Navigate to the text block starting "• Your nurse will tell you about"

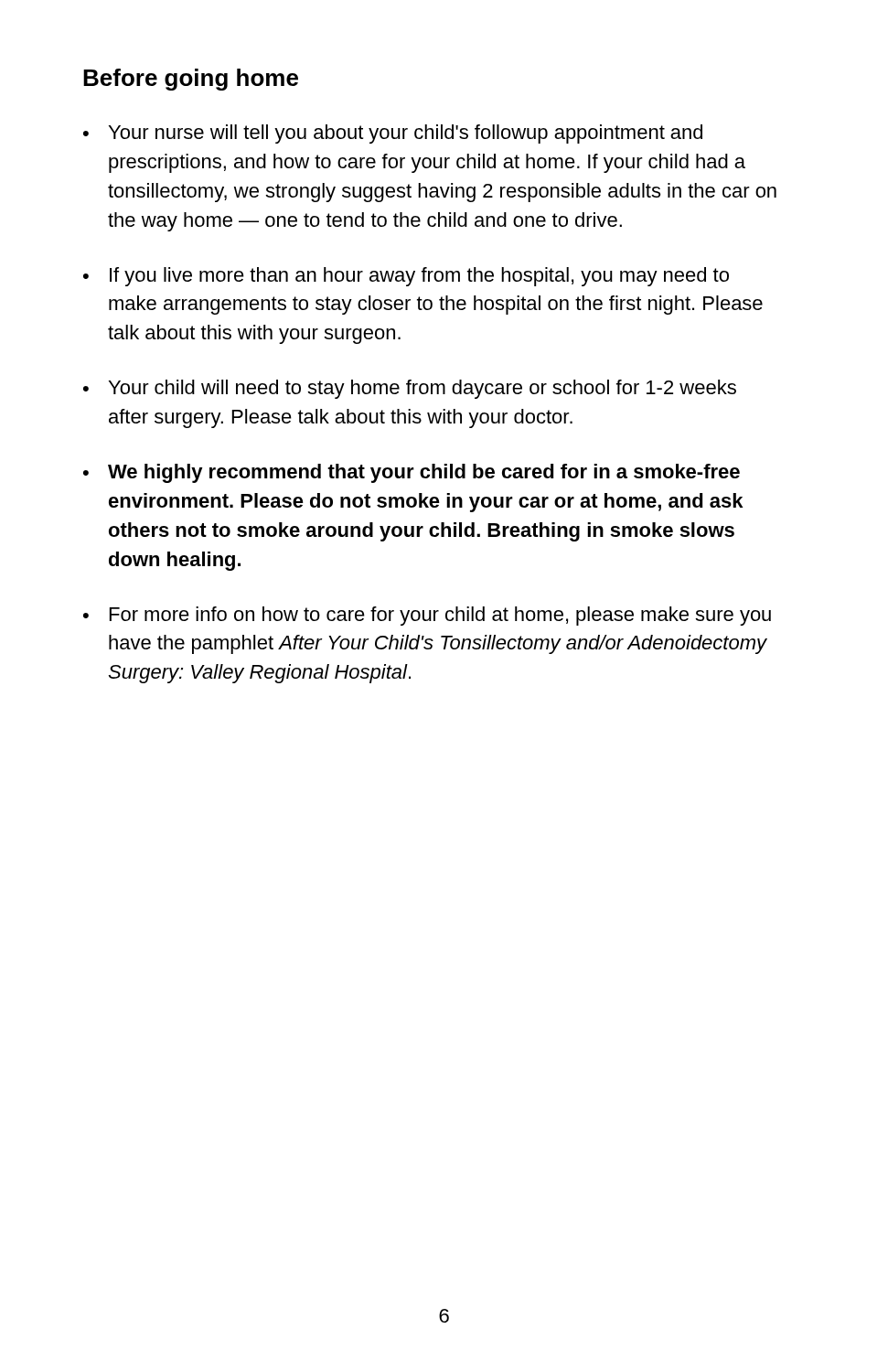pyautogui.click(x=430, y=176)
